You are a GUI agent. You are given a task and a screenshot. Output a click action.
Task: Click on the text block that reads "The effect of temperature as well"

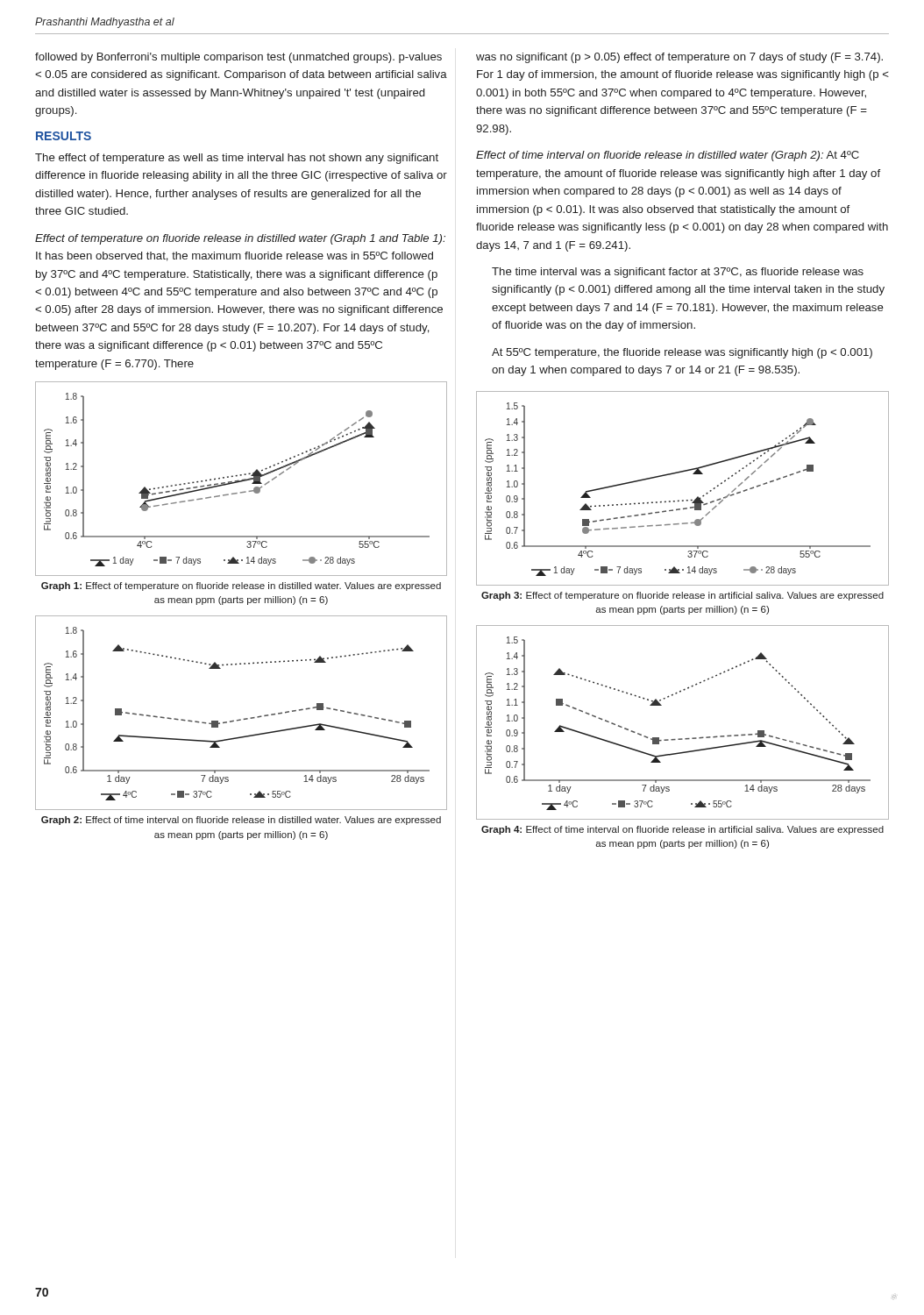[241, 184]
